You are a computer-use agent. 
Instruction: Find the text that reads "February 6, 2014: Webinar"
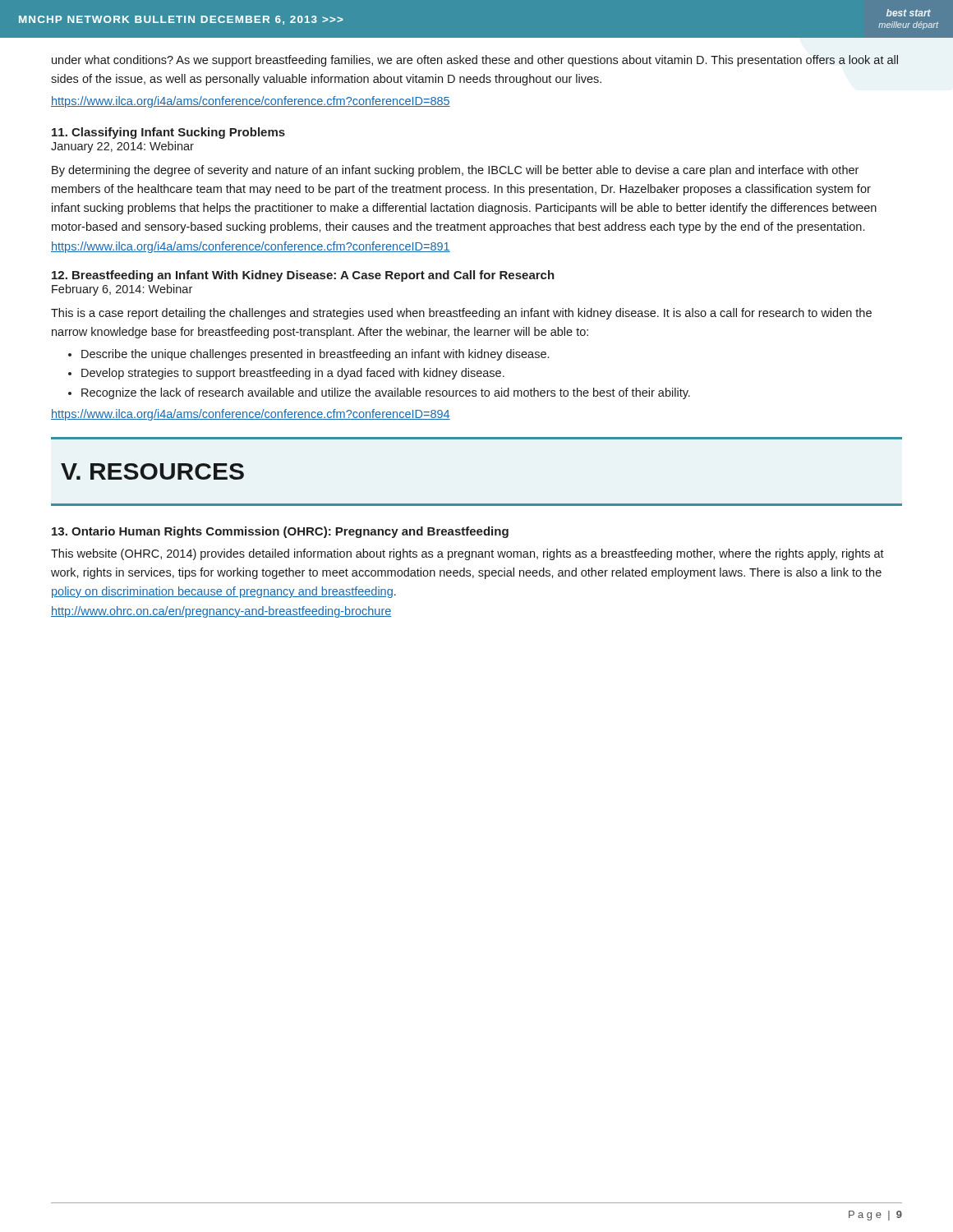pos(122,289)
